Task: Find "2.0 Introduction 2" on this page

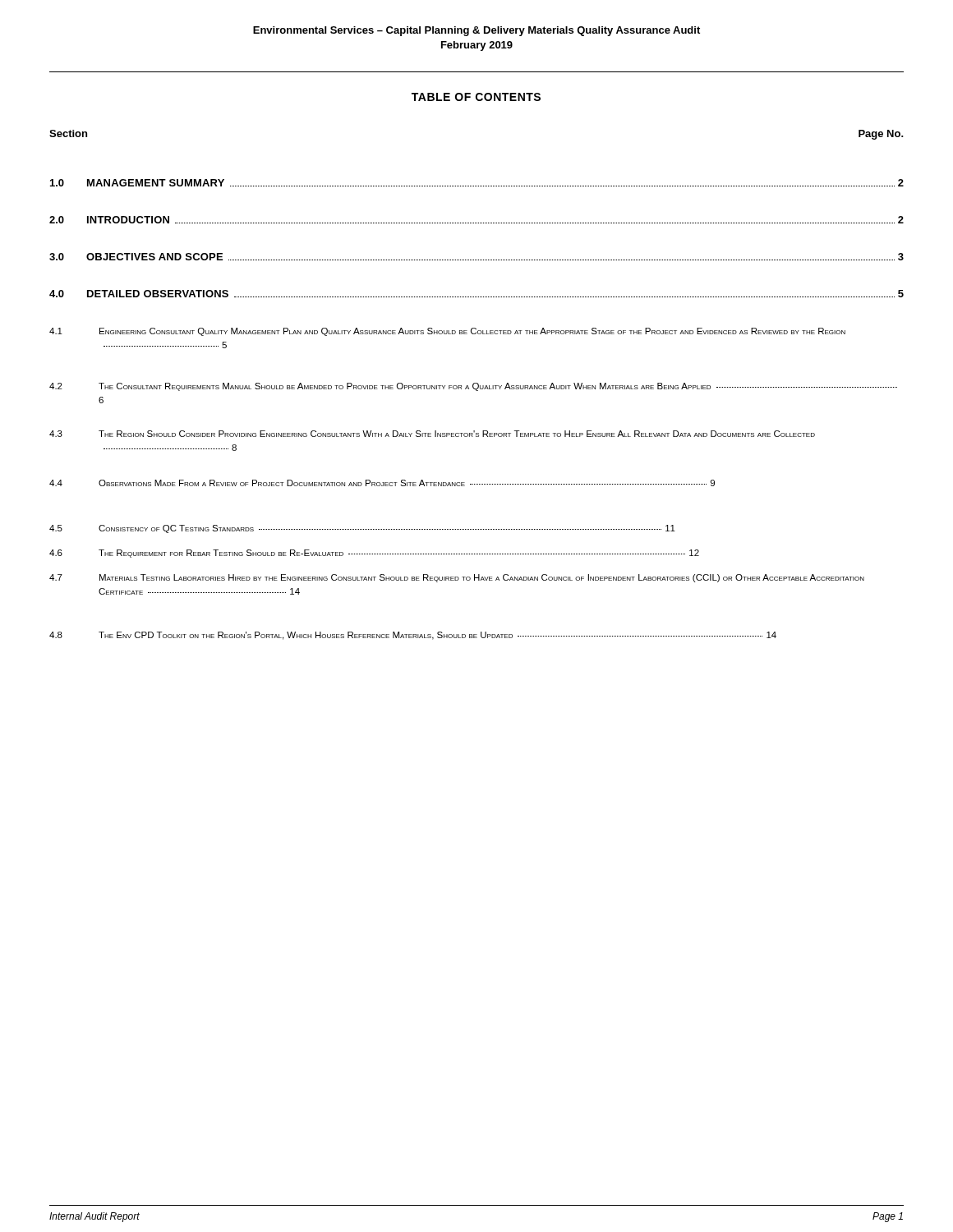Action: pyautogui.click(x=476, y=220)
